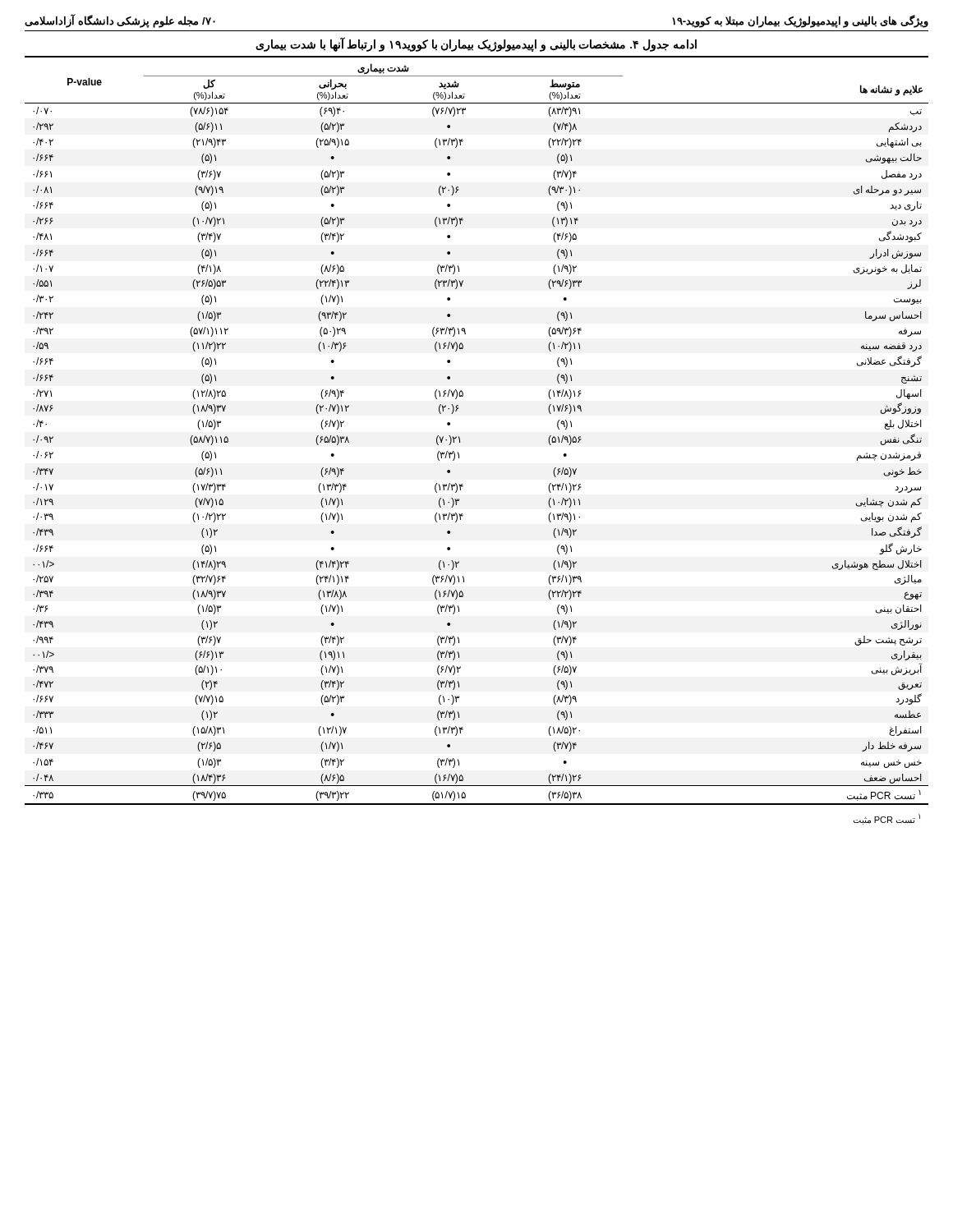
Task: Select a table
Action: (x=476, y=432)
